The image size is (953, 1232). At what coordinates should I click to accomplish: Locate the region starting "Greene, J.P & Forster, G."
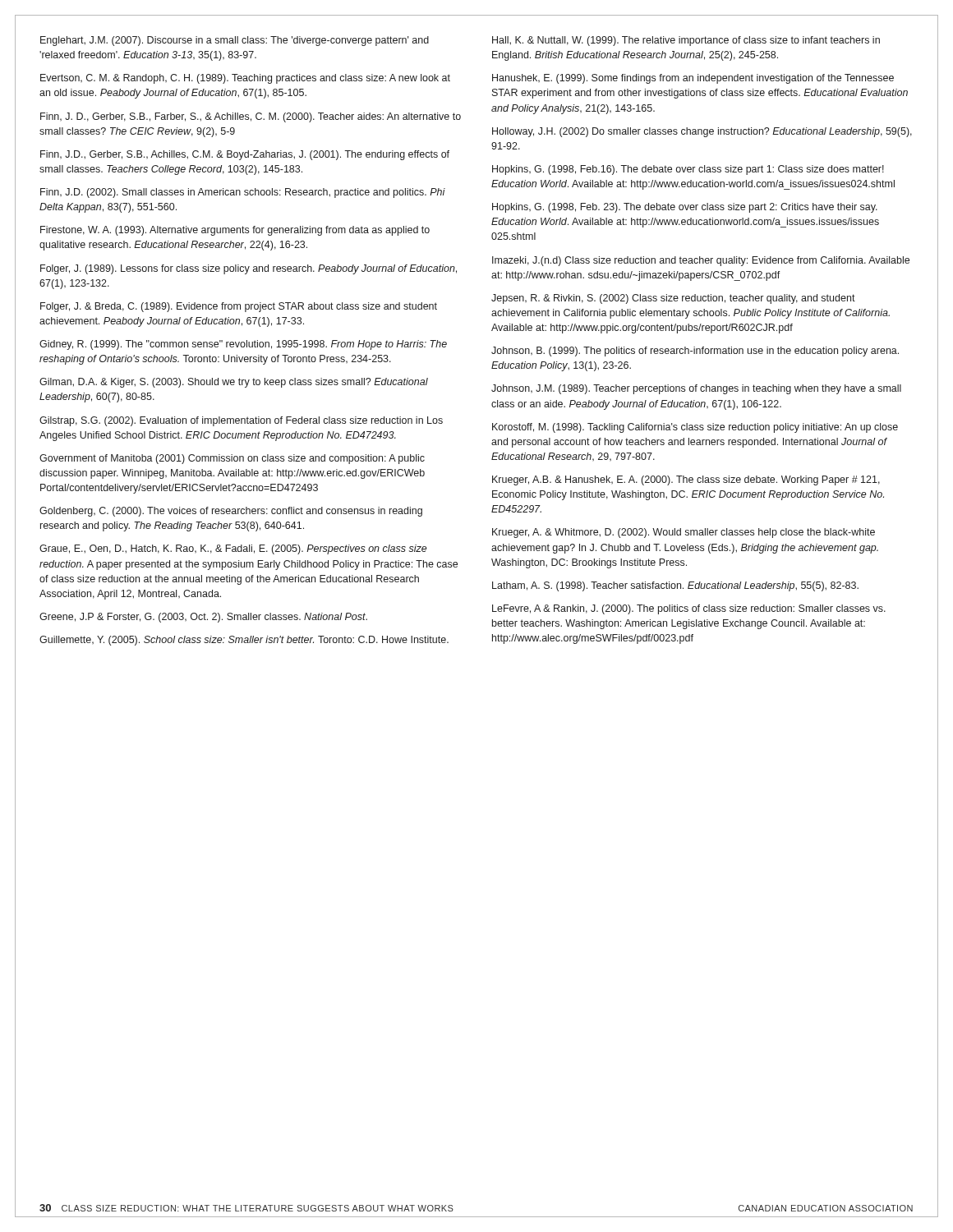204,617
